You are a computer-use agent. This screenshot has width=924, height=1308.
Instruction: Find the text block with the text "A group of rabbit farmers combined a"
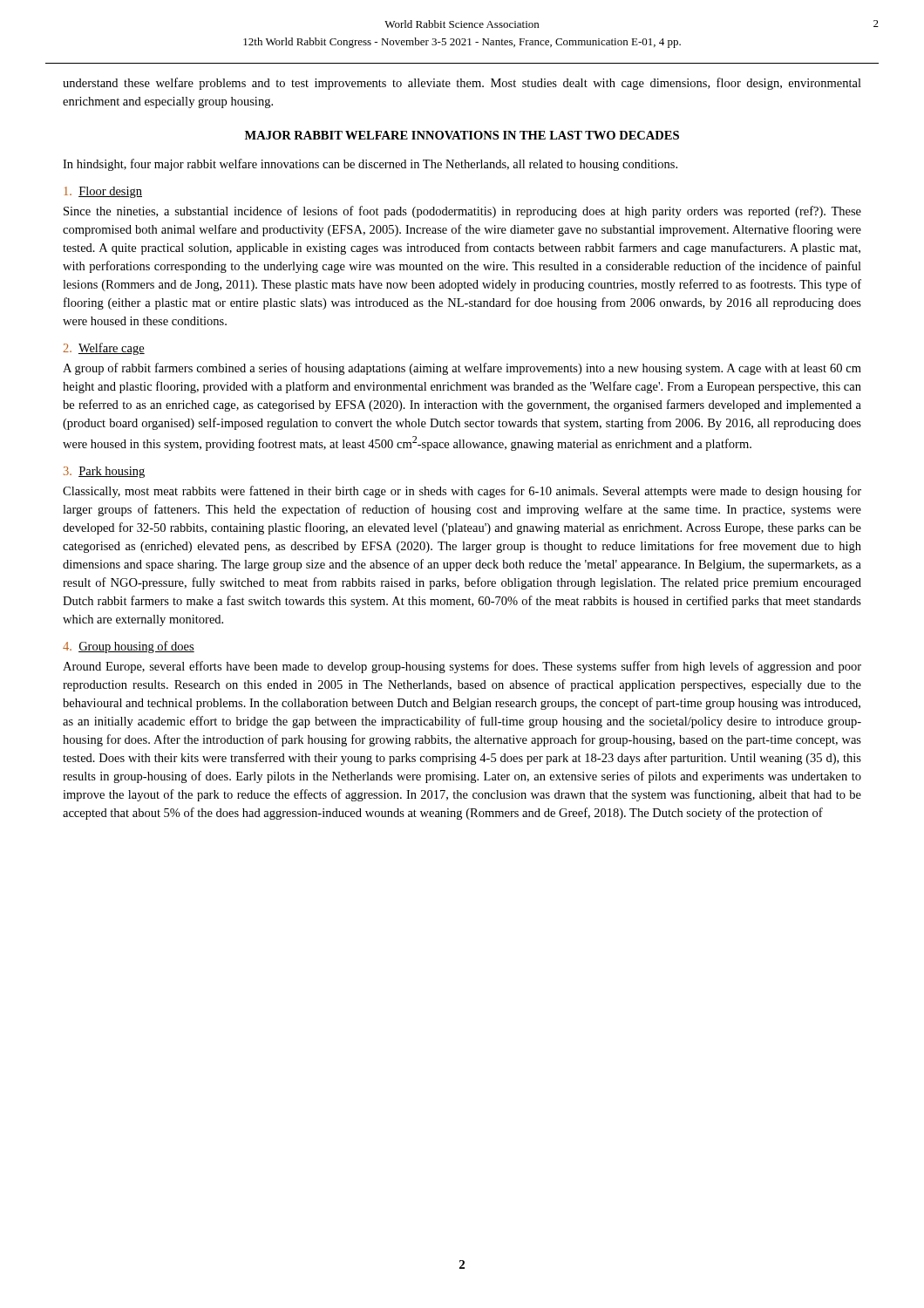(462, 406)
